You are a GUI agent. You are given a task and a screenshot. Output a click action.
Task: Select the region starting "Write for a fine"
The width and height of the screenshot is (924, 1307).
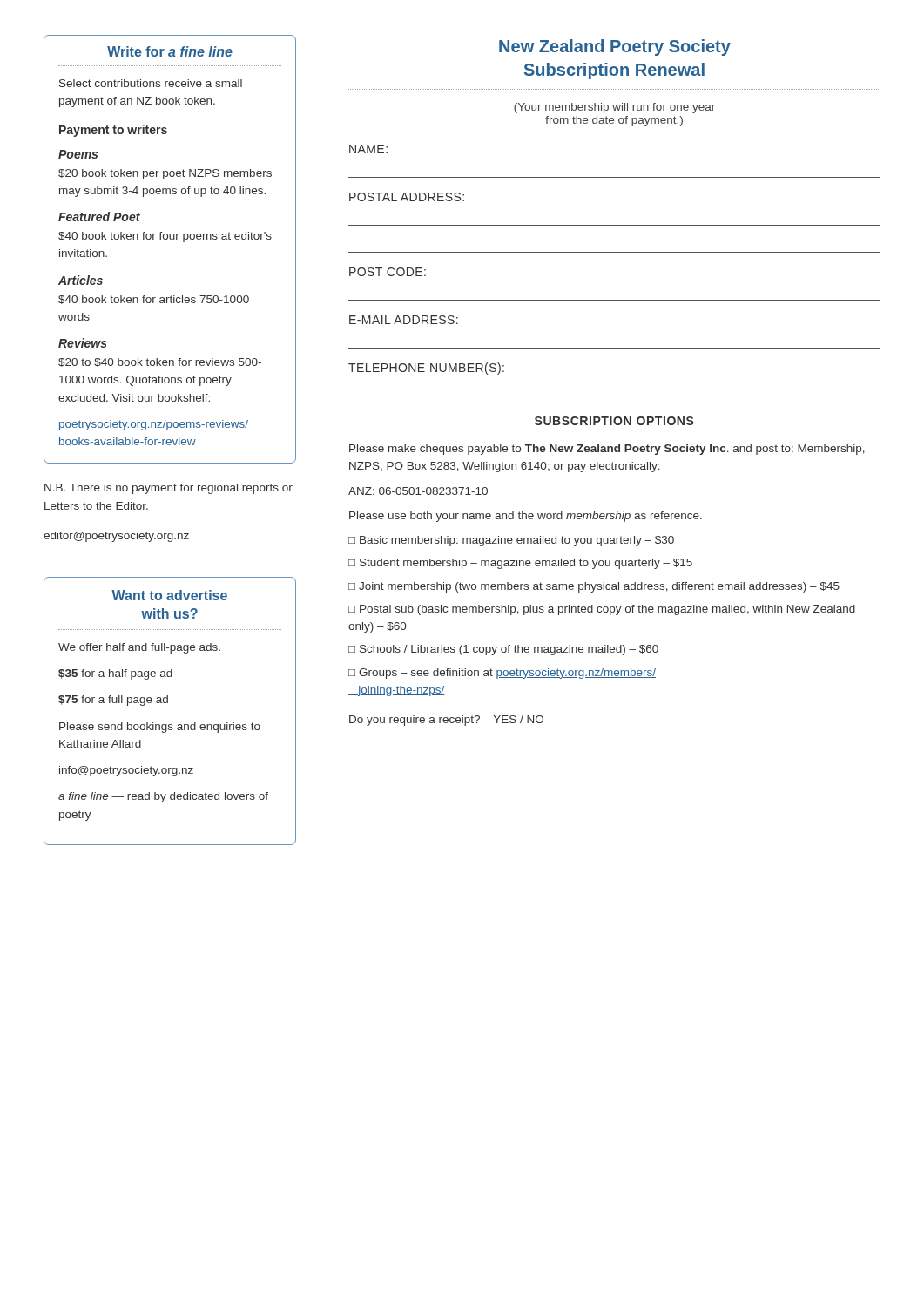point(170,52)
